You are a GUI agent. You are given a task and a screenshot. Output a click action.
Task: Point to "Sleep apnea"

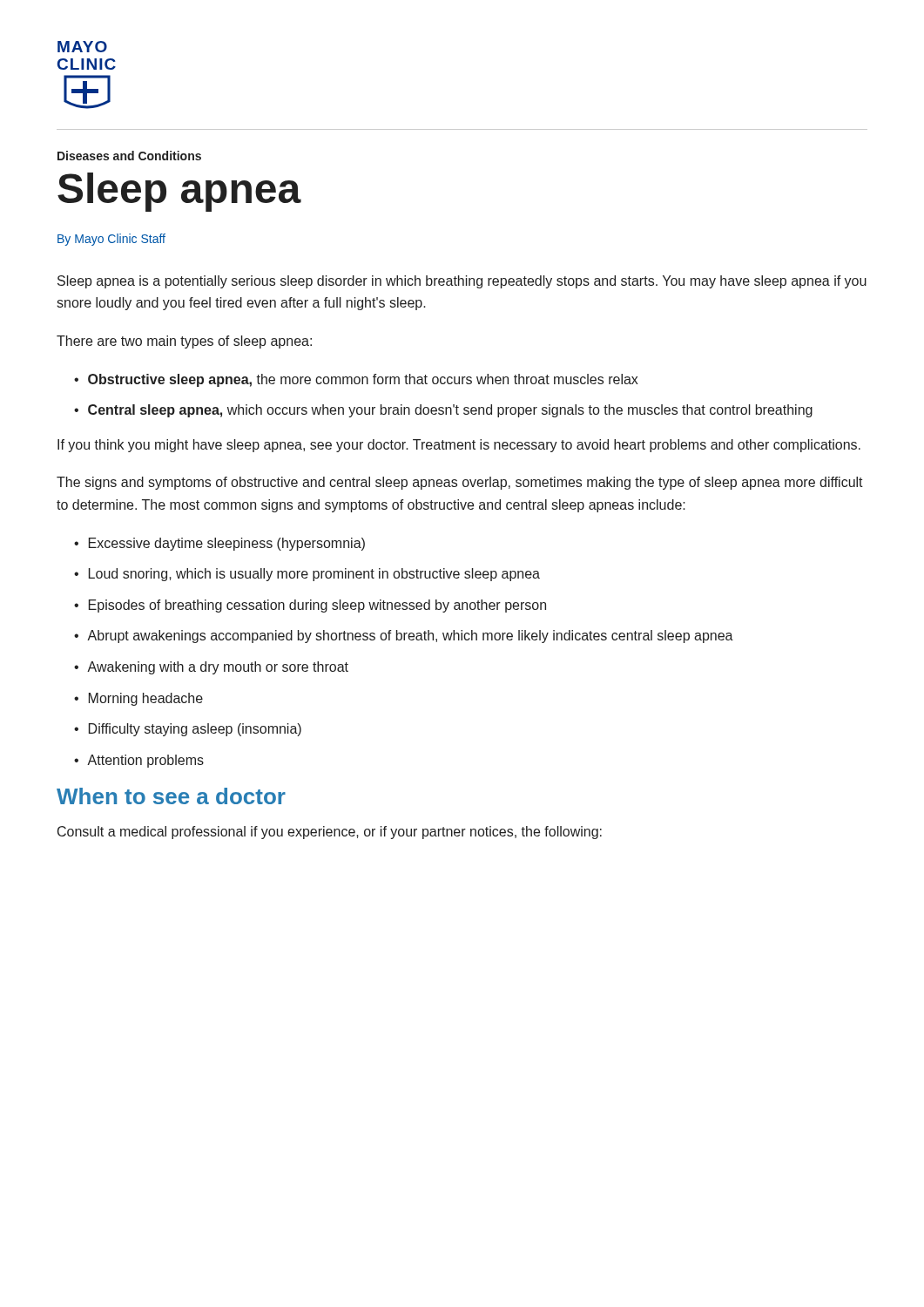tap(179, 189)
